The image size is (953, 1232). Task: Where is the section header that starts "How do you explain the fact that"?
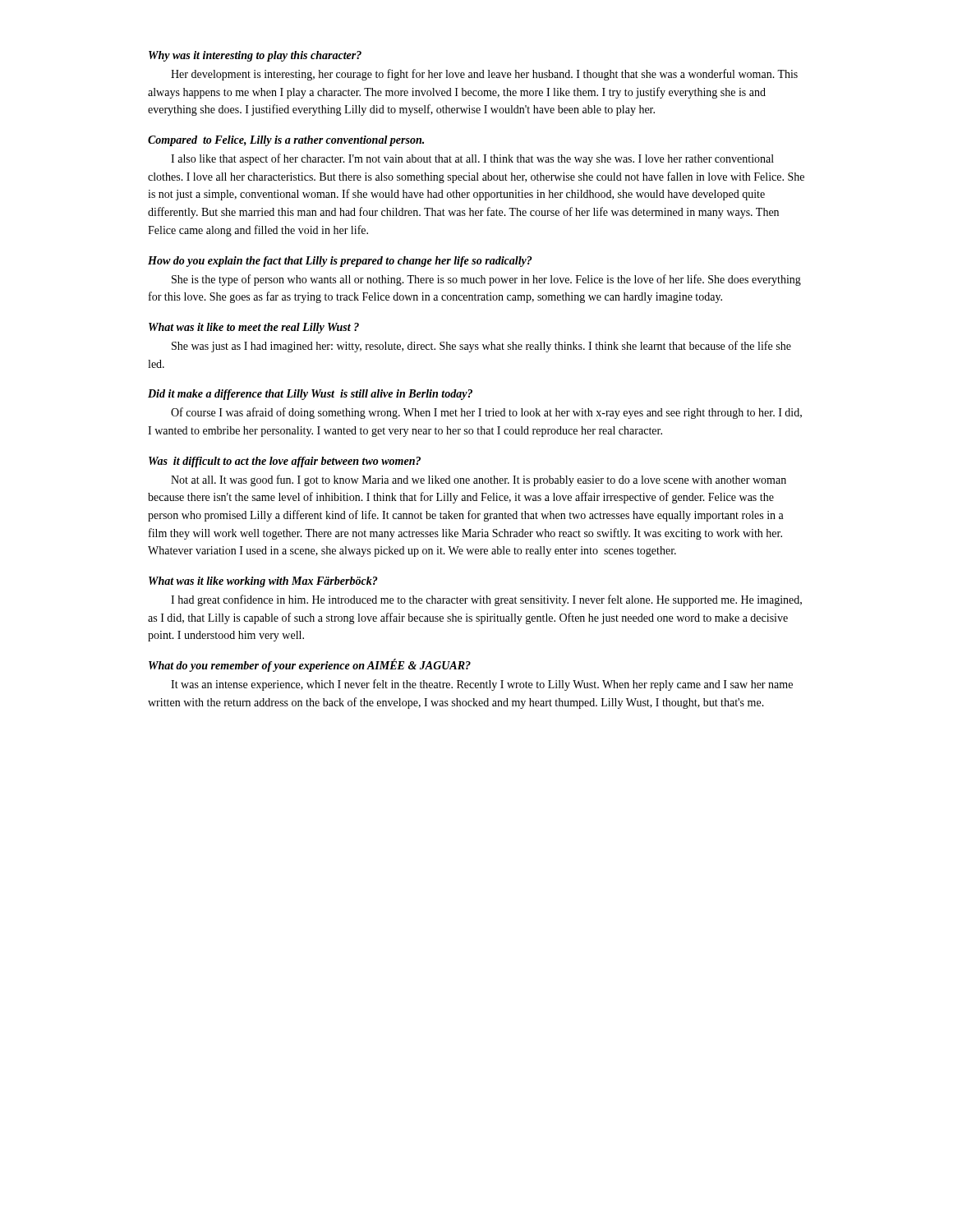[x=476, y=261]
